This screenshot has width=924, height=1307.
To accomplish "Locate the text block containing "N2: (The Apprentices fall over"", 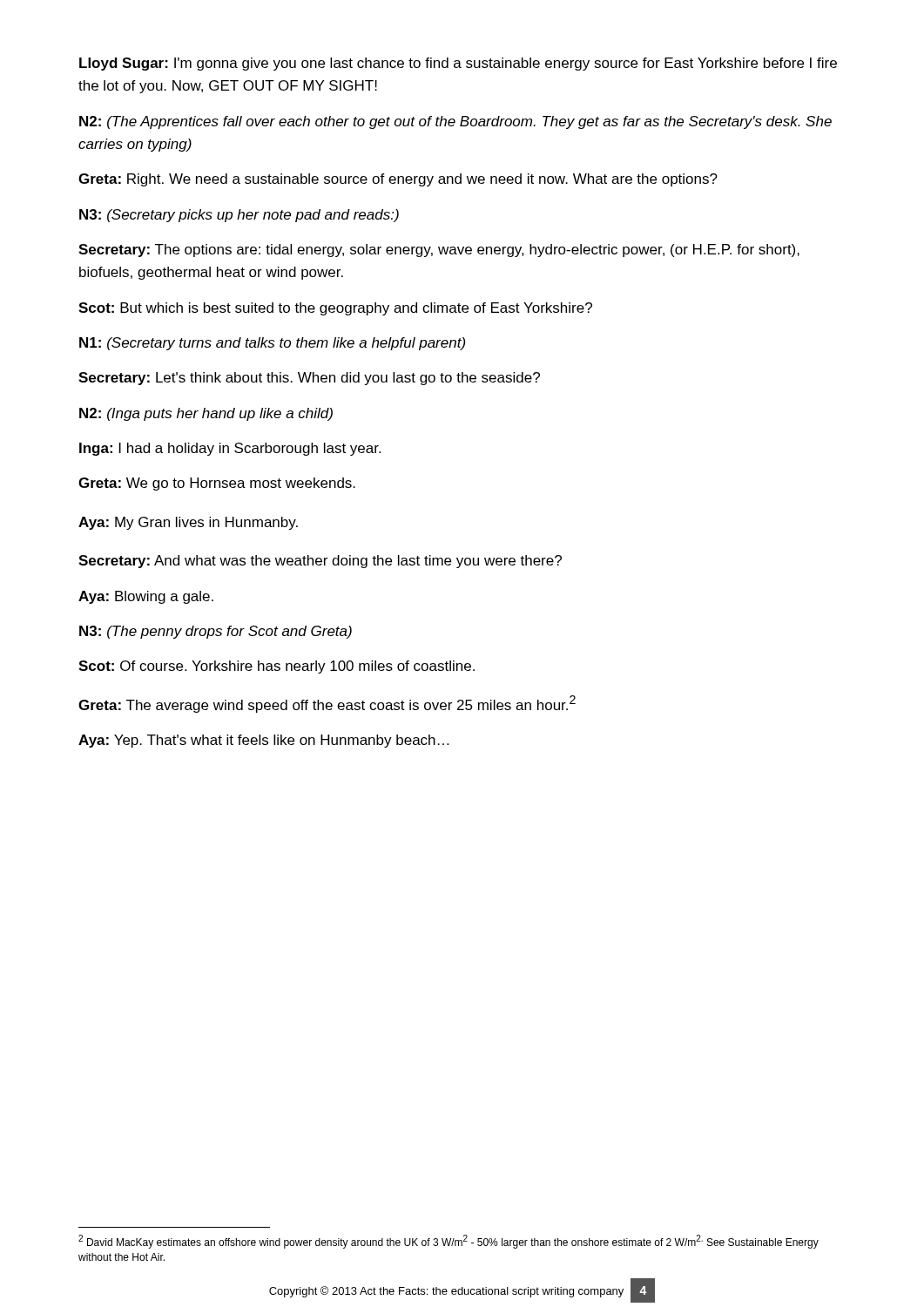I will tap(462, 133).
